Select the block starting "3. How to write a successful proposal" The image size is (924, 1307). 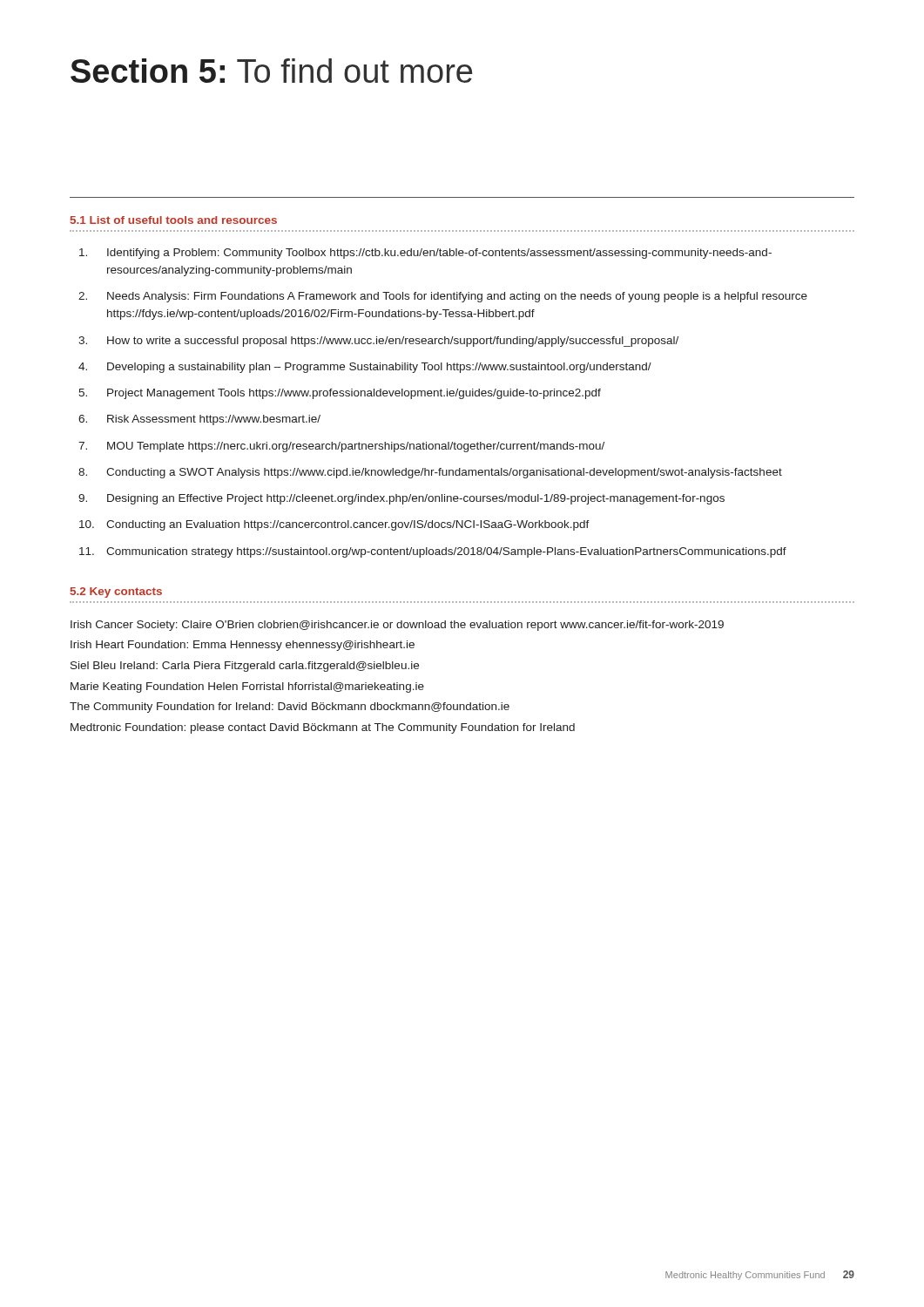462,340
